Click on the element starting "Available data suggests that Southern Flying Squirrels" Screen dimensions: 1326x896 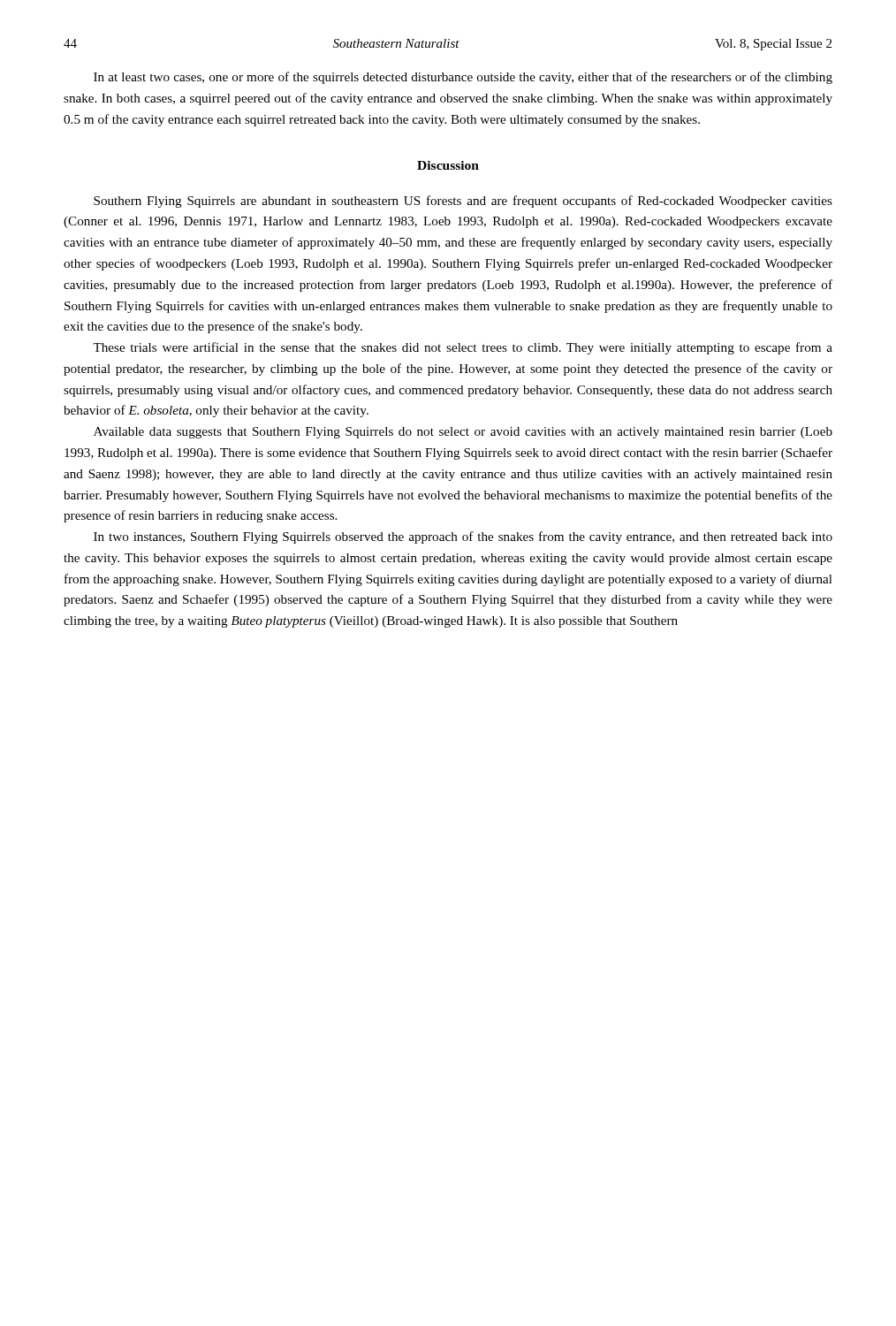point(448,473)
